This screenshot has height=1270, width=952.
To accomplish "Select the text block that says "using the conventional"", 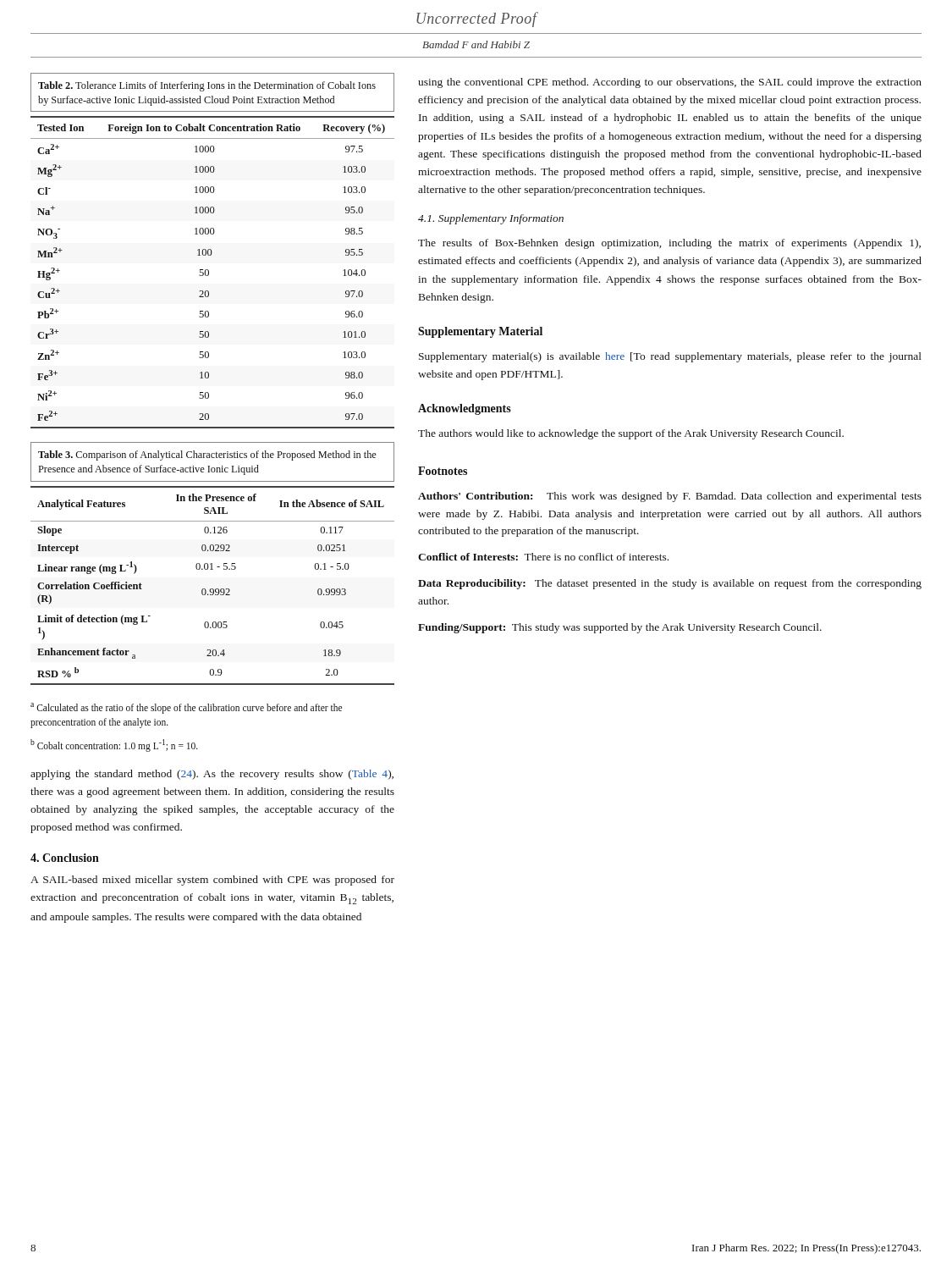I will click(670, 136).
